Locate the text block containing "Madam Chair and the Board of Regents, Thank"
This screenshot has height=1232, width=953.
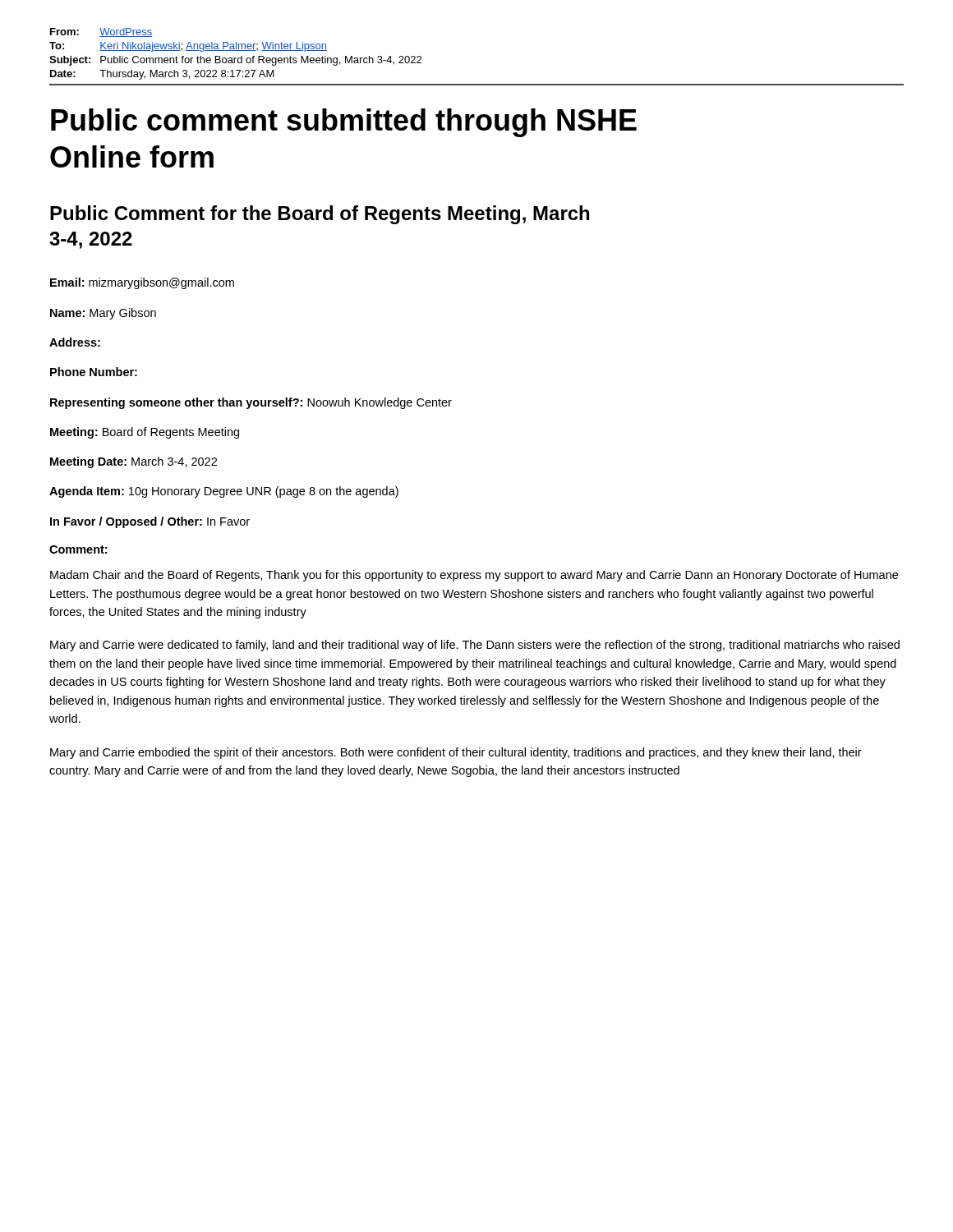pos(474,593)
